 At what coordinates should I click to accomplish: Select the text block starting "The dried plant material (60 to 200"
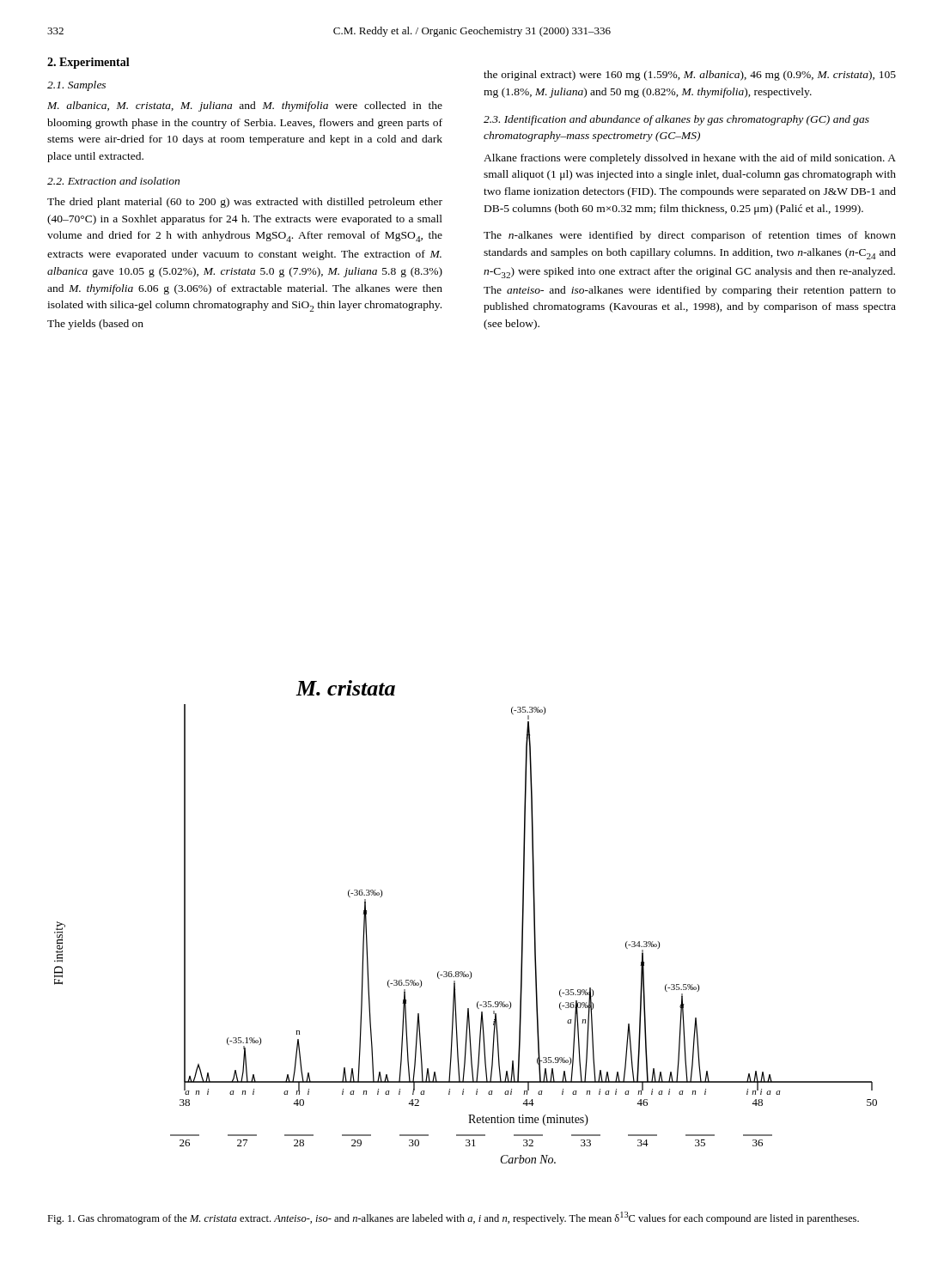click(245, 262)
